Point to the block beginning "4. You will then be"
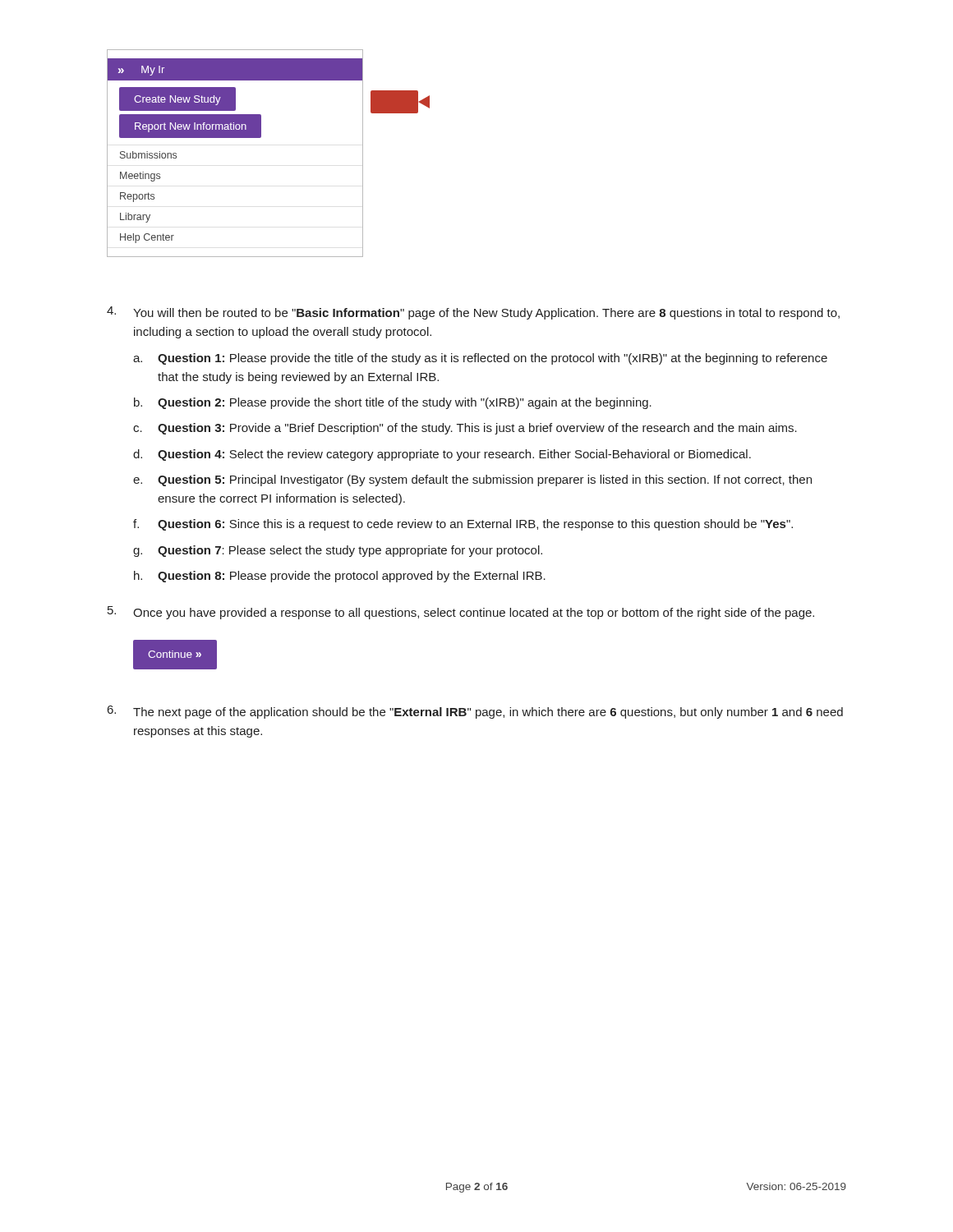953x1232 pixels. (476, 447)
